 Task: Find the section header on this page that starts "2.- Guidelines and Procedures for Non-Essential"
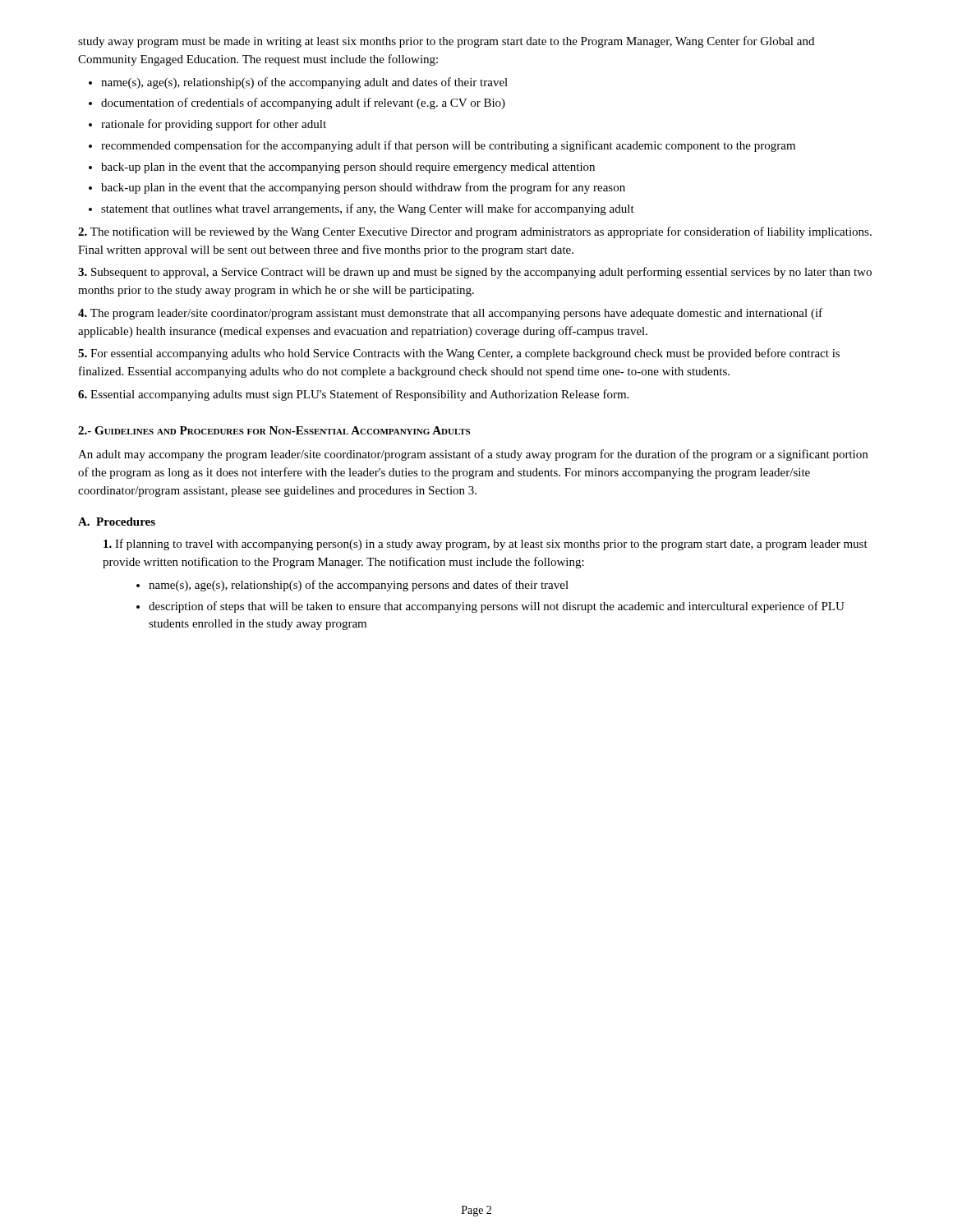pos(476,431)
